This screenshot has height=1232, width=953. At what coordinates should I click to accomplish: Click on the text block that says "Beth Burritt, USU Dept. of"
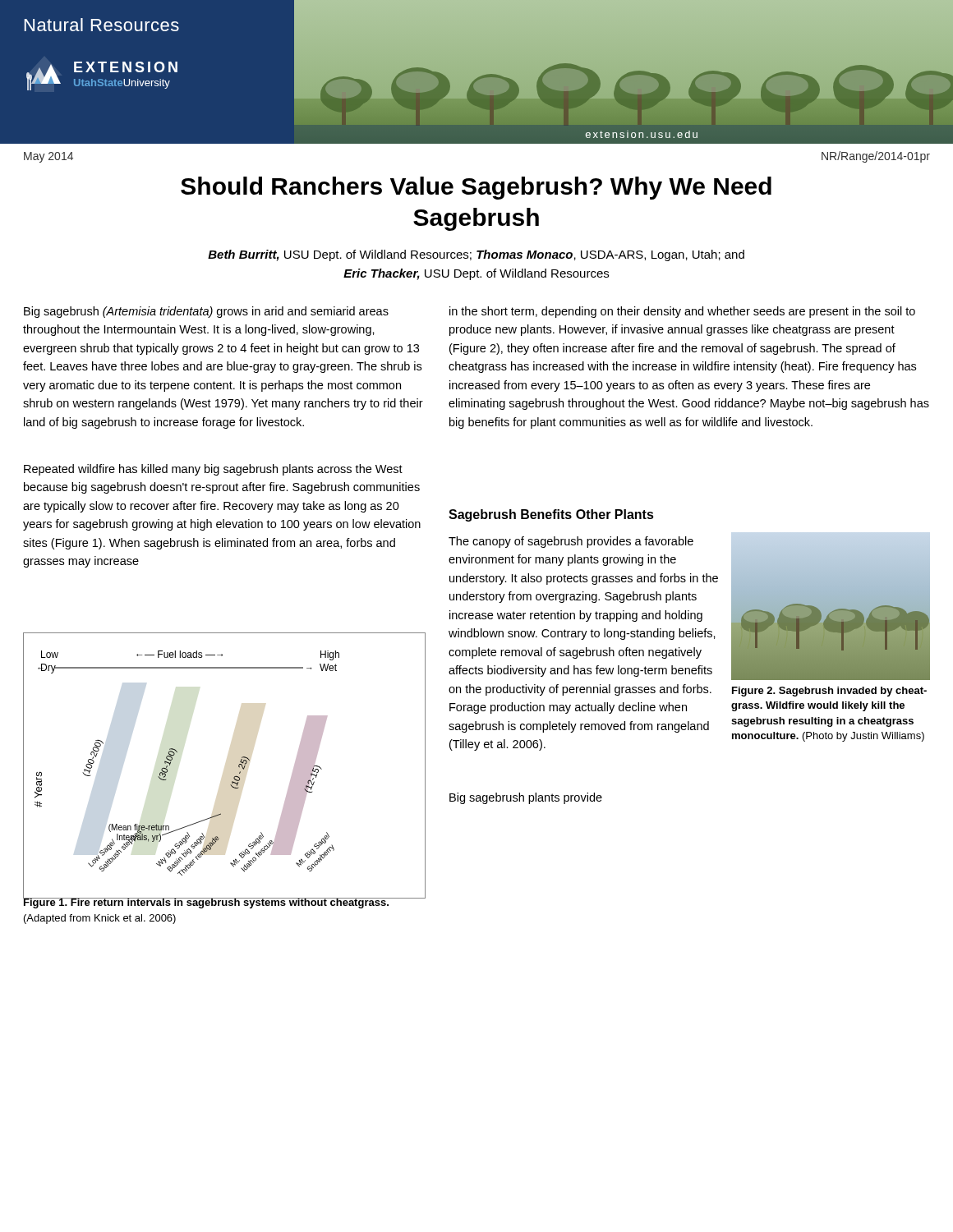coord(476,264)
